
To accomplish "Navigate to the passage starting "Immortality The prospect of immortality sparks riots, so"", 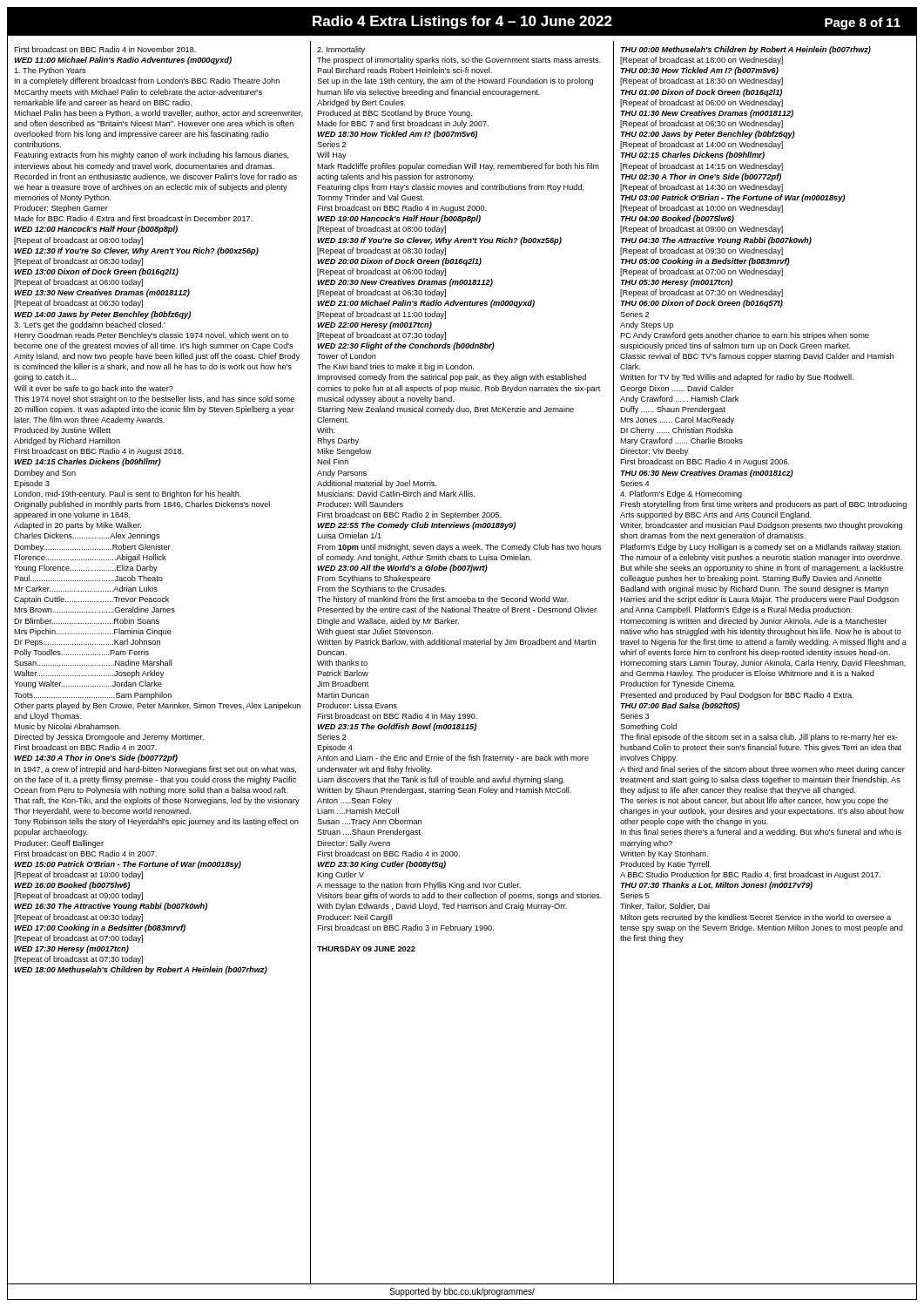I will (462, 499).
